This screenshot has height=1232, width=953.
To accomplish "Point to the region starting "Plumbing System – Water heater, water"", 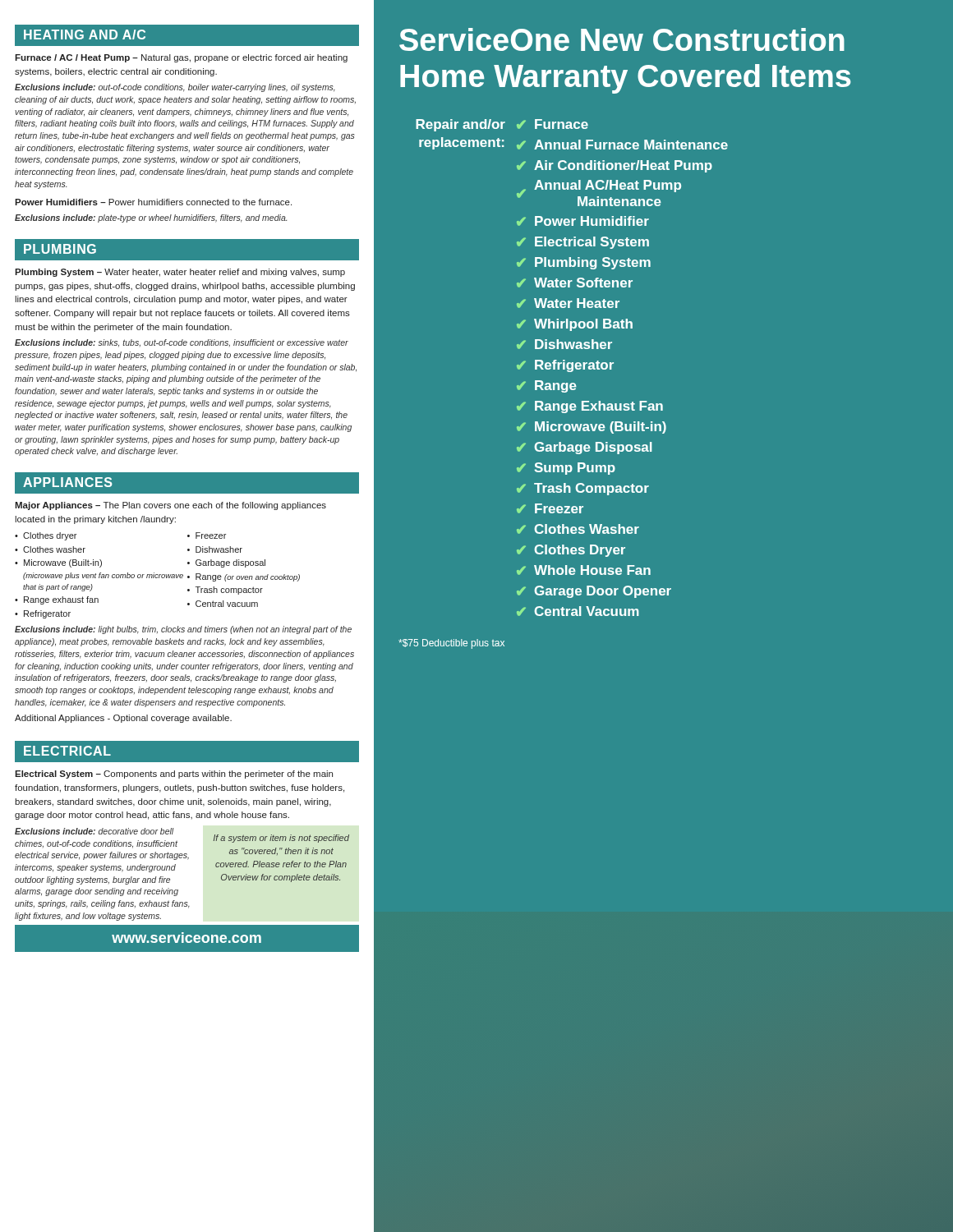I will 187,299.
